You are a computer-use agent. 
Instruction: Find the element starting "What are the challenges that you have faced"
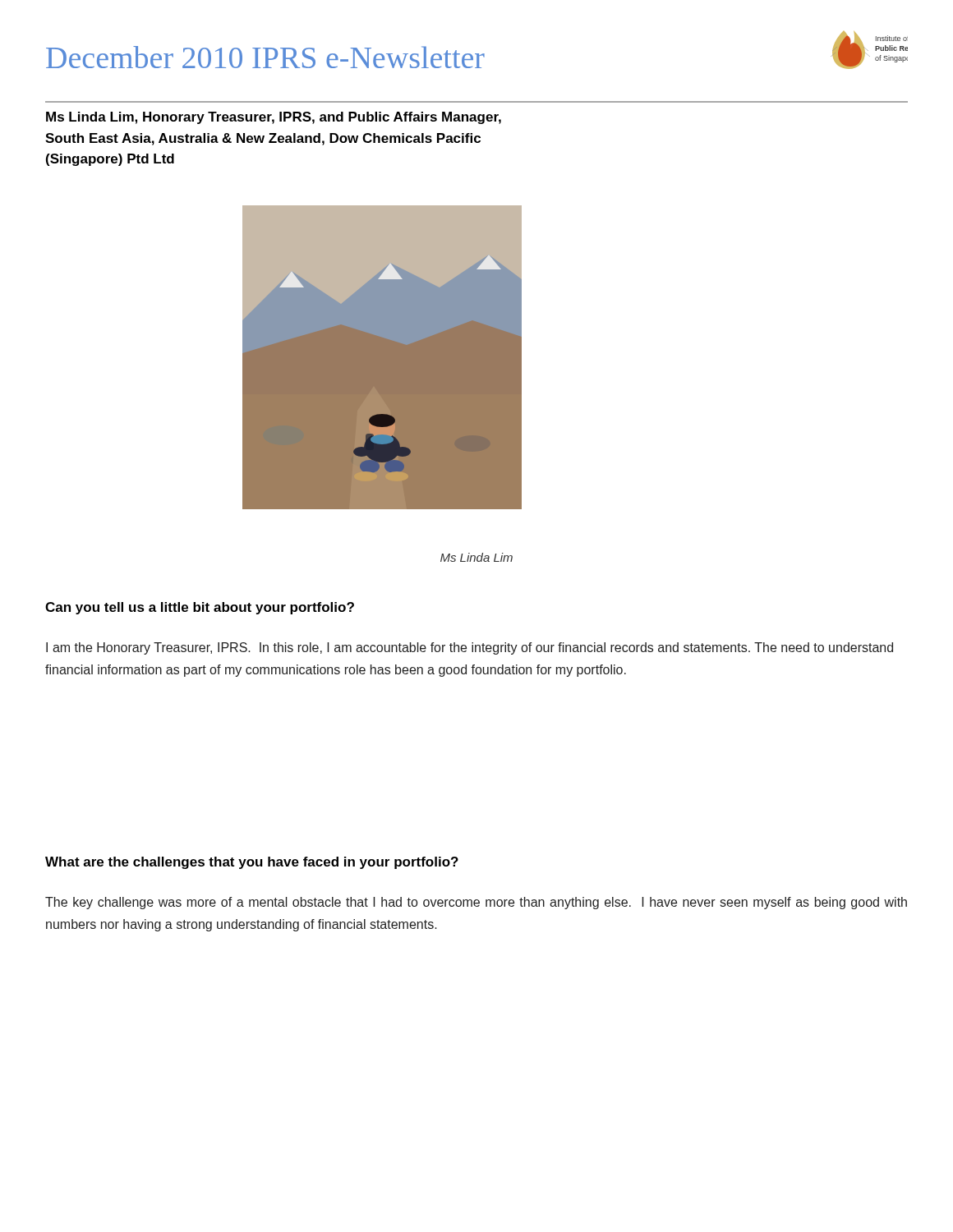[x=252, y=862]
